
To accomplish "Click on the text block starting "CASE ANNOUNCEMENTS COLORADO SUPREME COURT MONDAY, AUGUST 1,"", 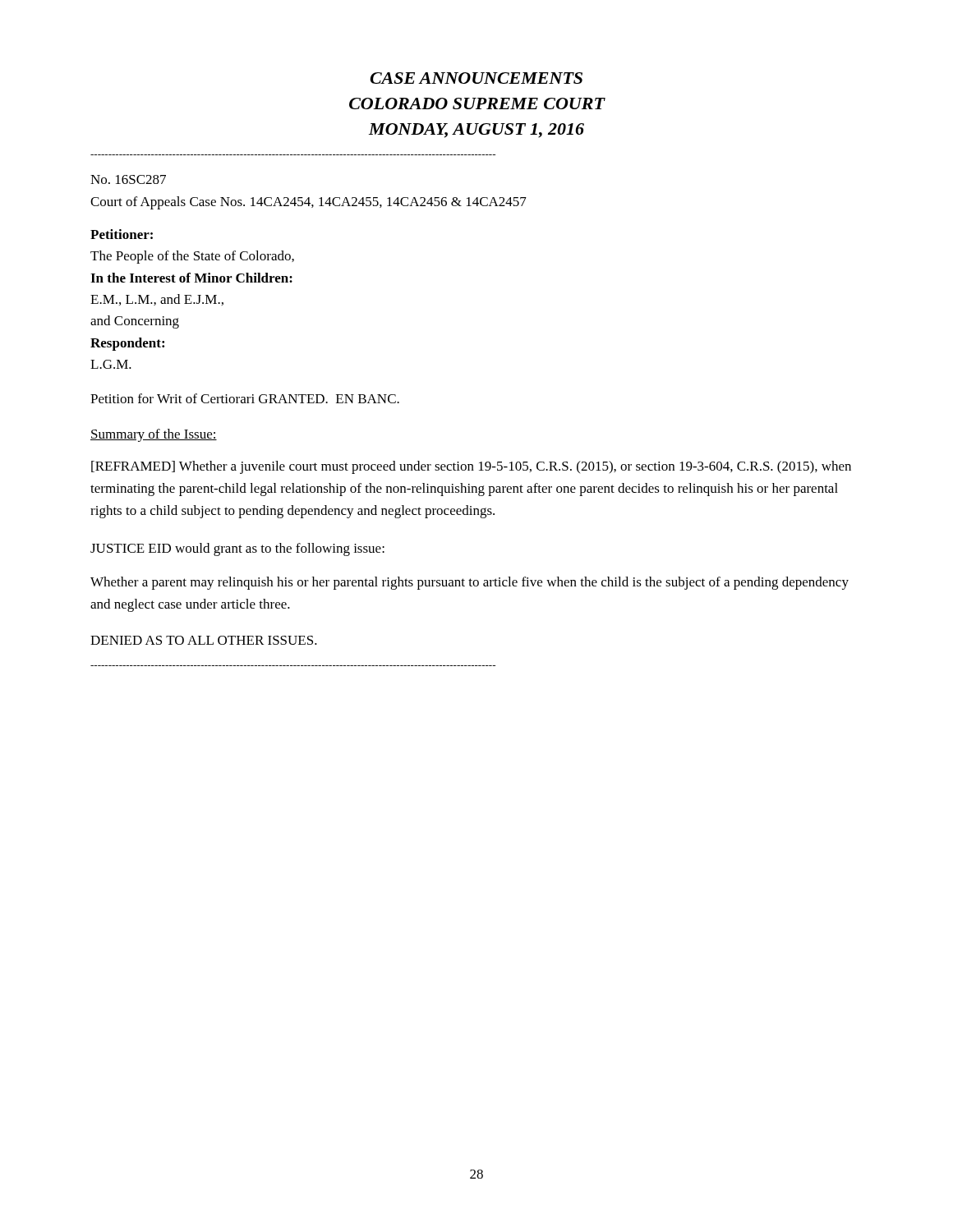I will 476,104.
